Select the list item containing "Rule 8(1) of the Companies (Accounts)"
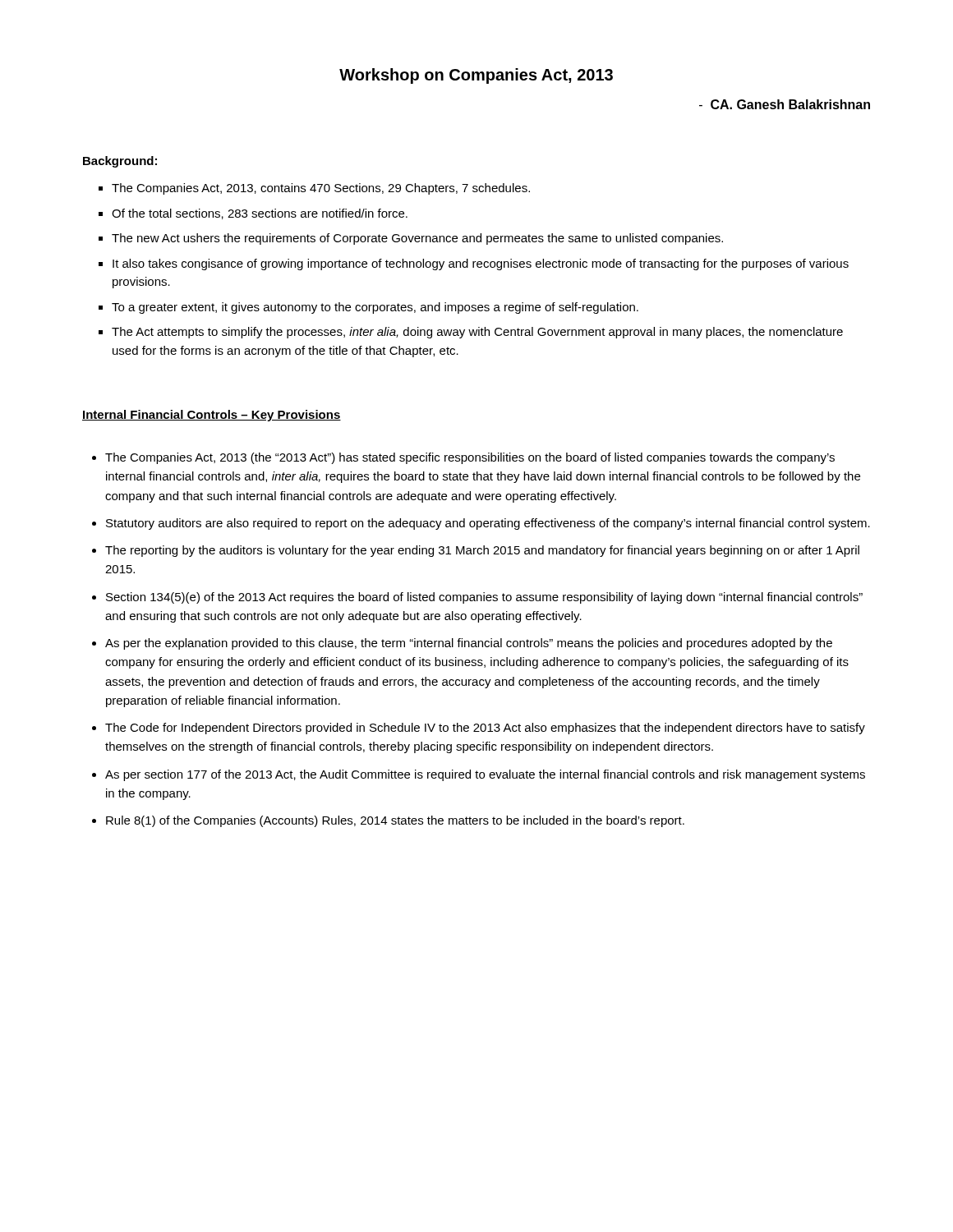The image size is (953, 1232). (x=395, y=820)
